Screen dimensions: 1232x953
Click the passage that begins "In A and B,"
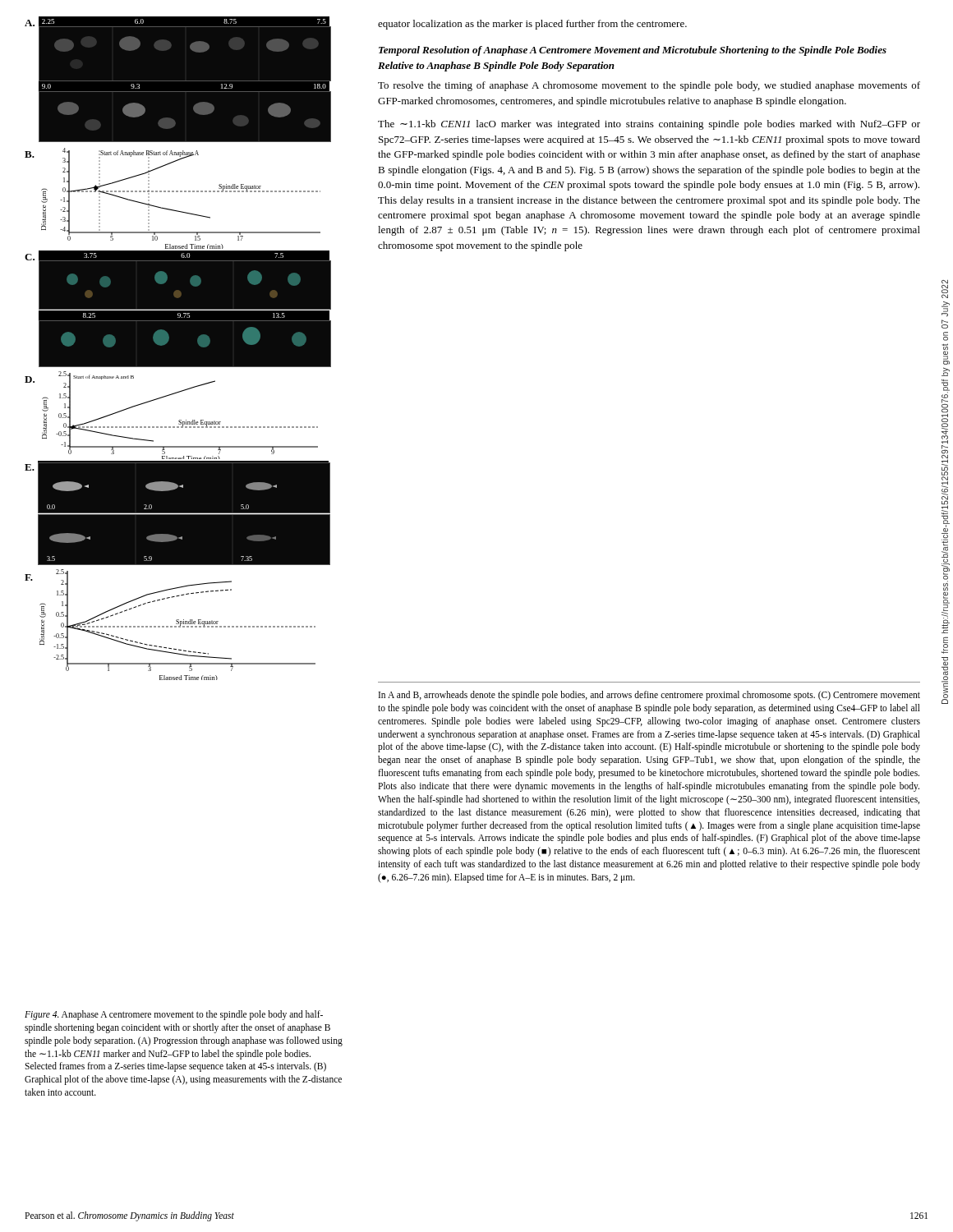pyautogui.click(x=649, y=786)
